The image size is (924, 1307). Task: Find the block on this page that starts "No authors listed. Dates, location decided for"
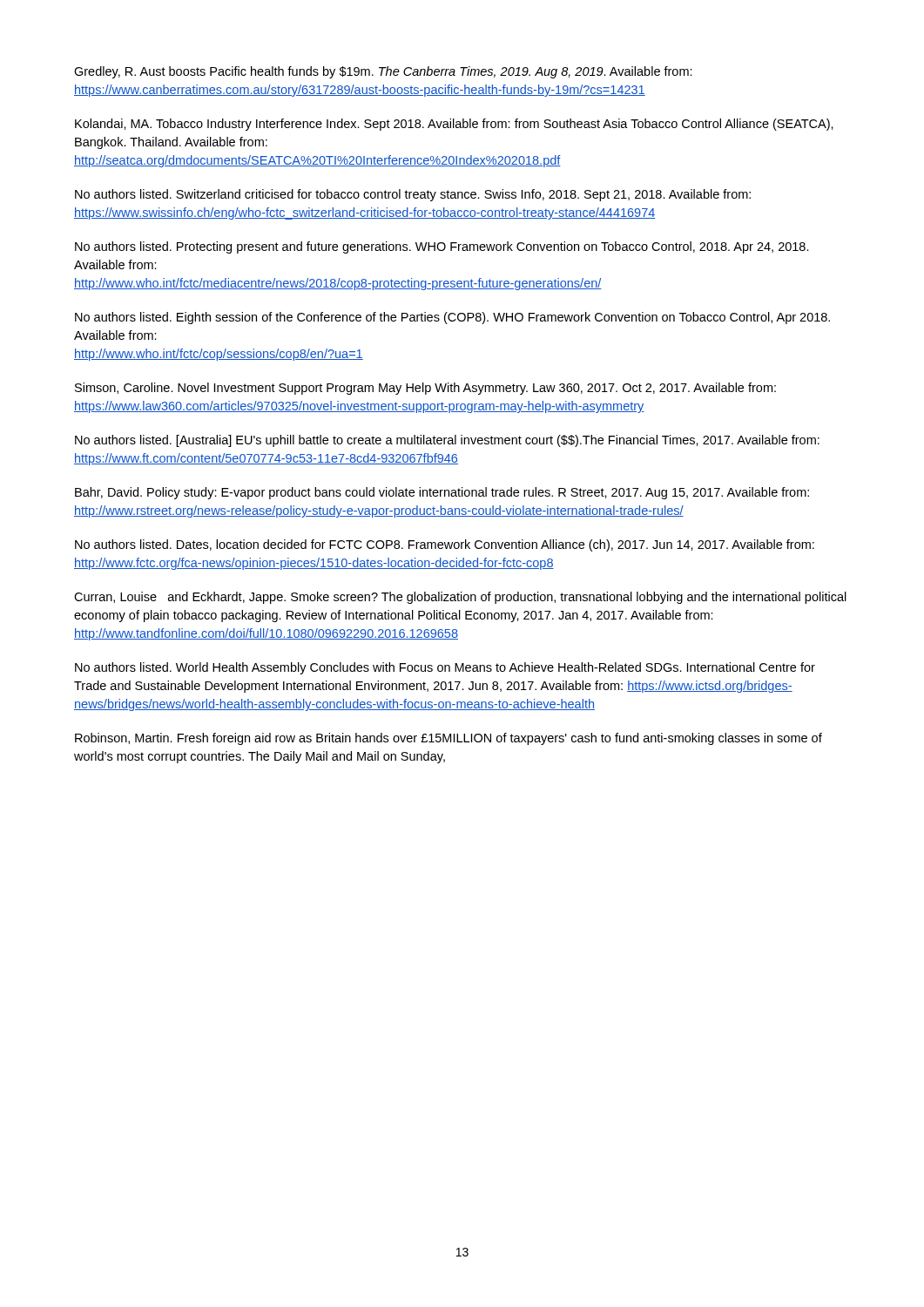pos(444,554)
